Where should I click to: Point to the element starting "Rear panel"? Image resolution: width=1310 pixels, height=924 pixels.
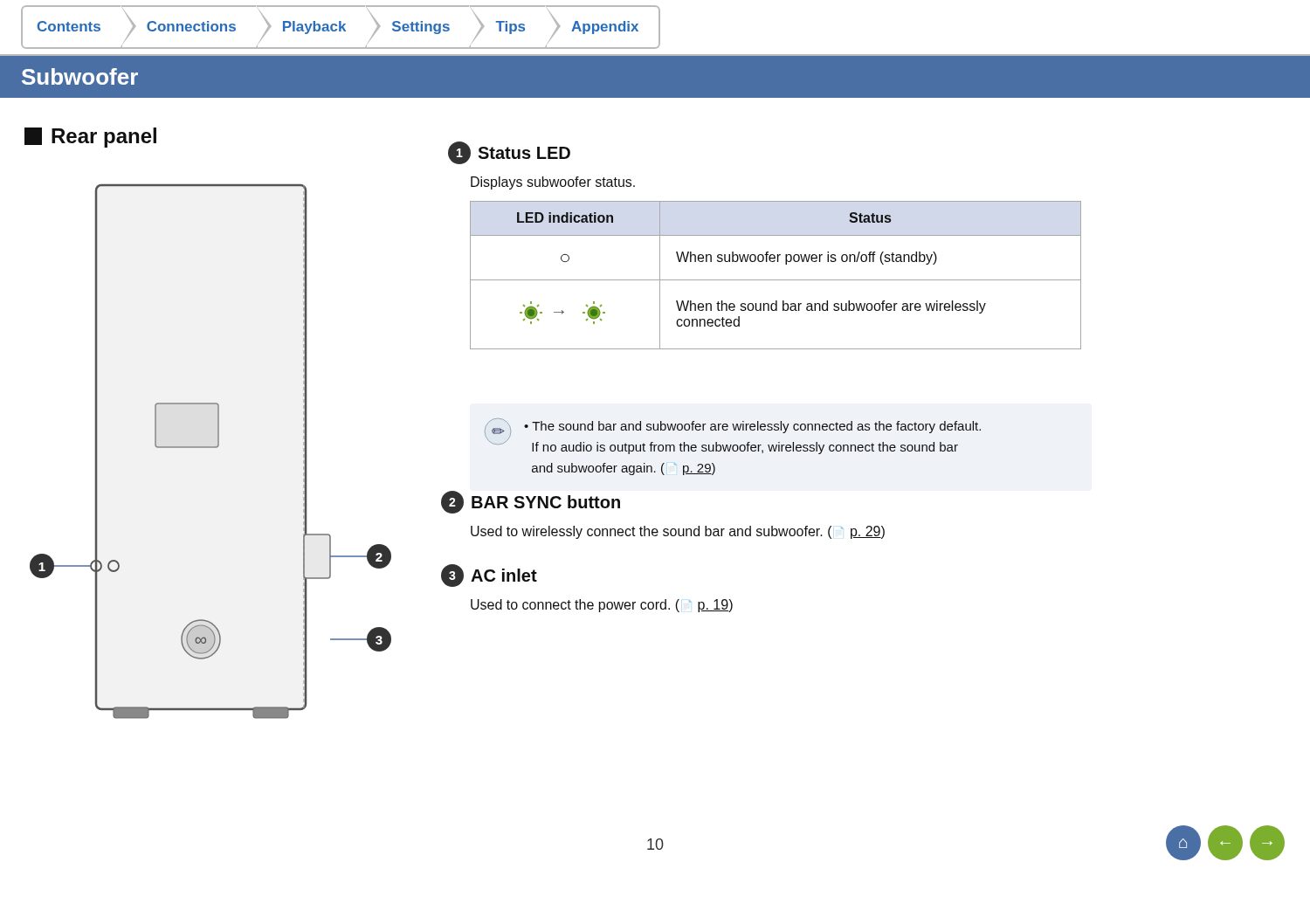91,136
